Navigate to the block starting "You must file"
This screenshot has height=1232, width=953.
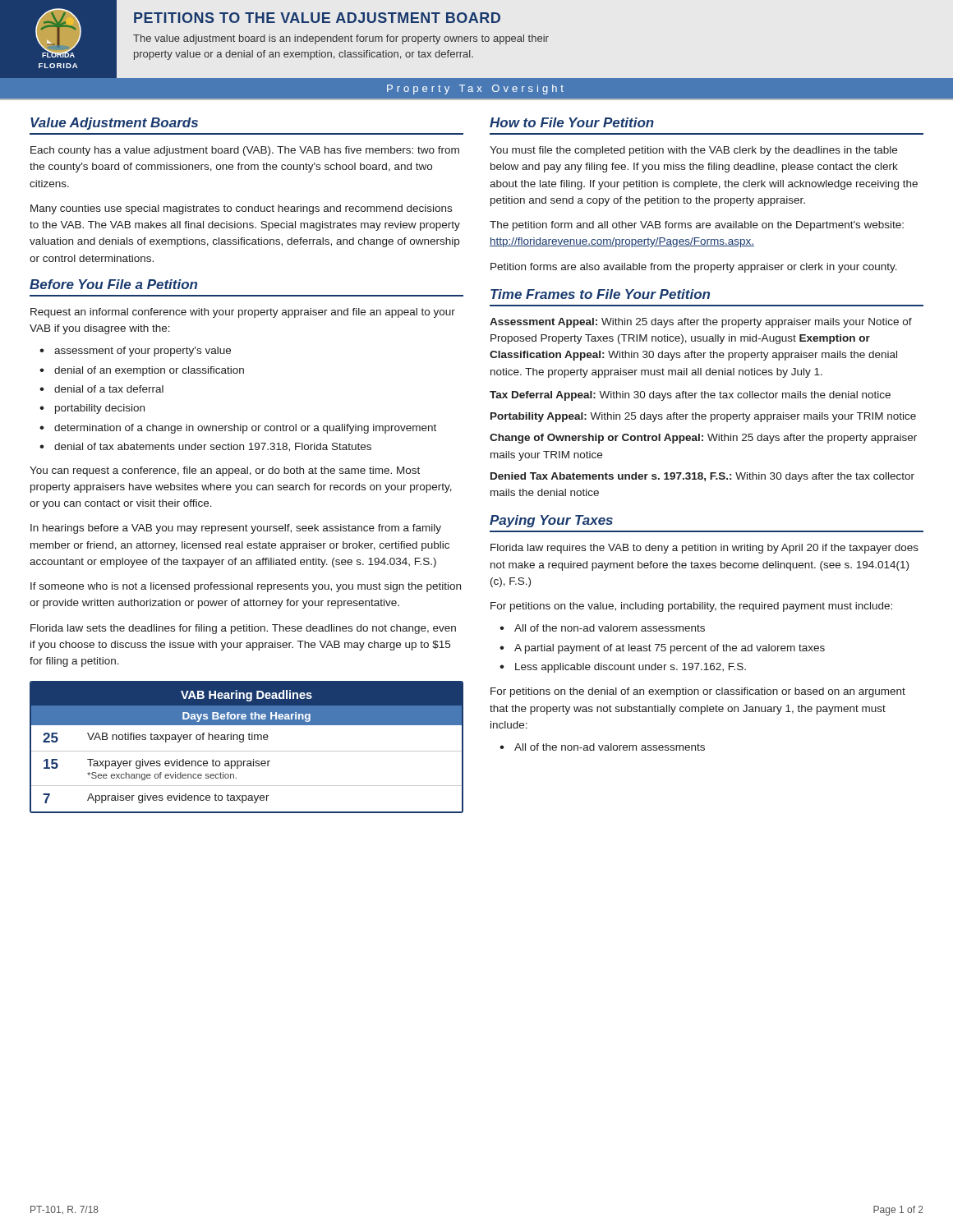pyautogui.click(x=704, y=175)
